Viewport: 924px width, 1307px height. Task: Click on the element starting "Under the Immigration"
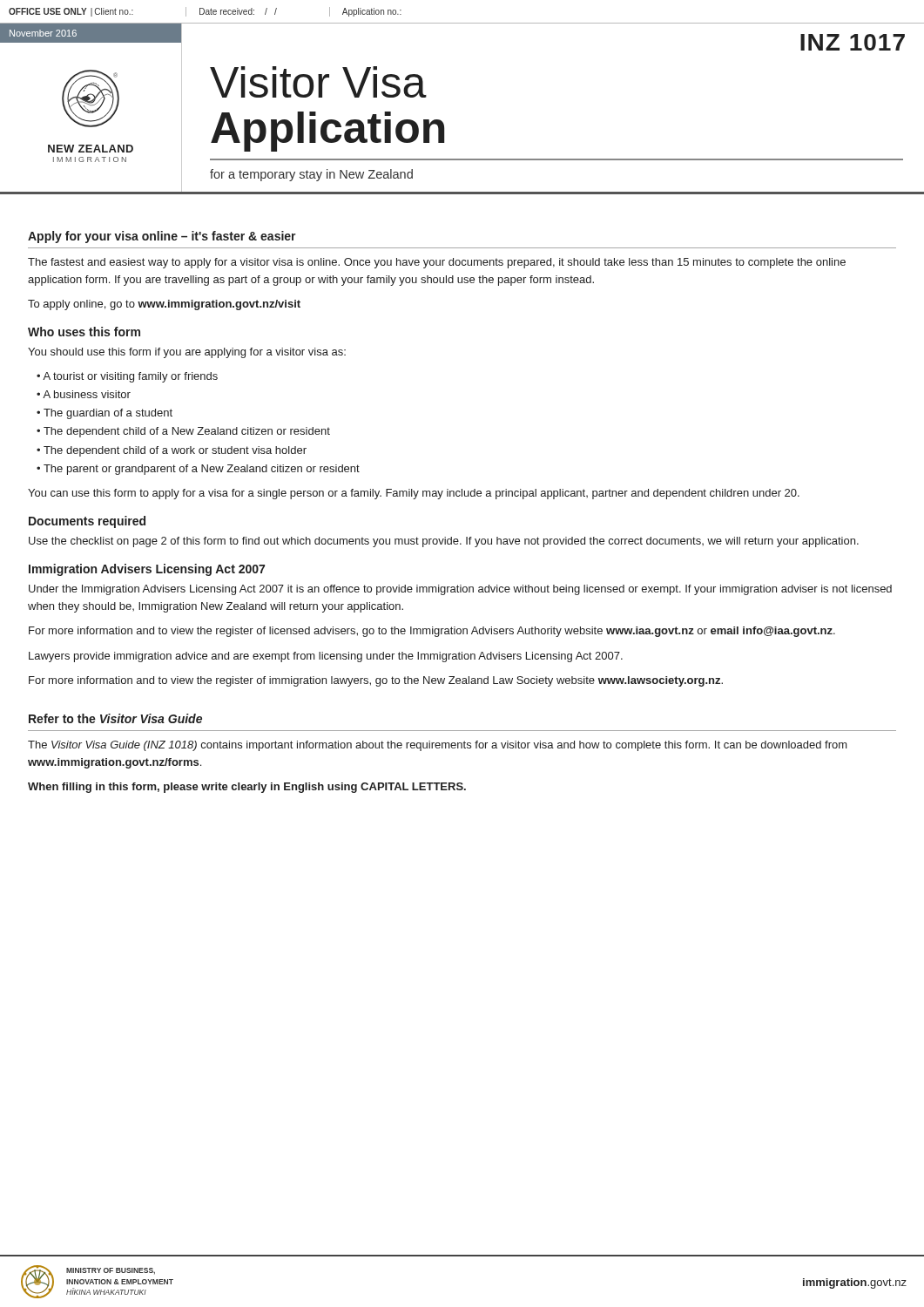click(460, 598)
